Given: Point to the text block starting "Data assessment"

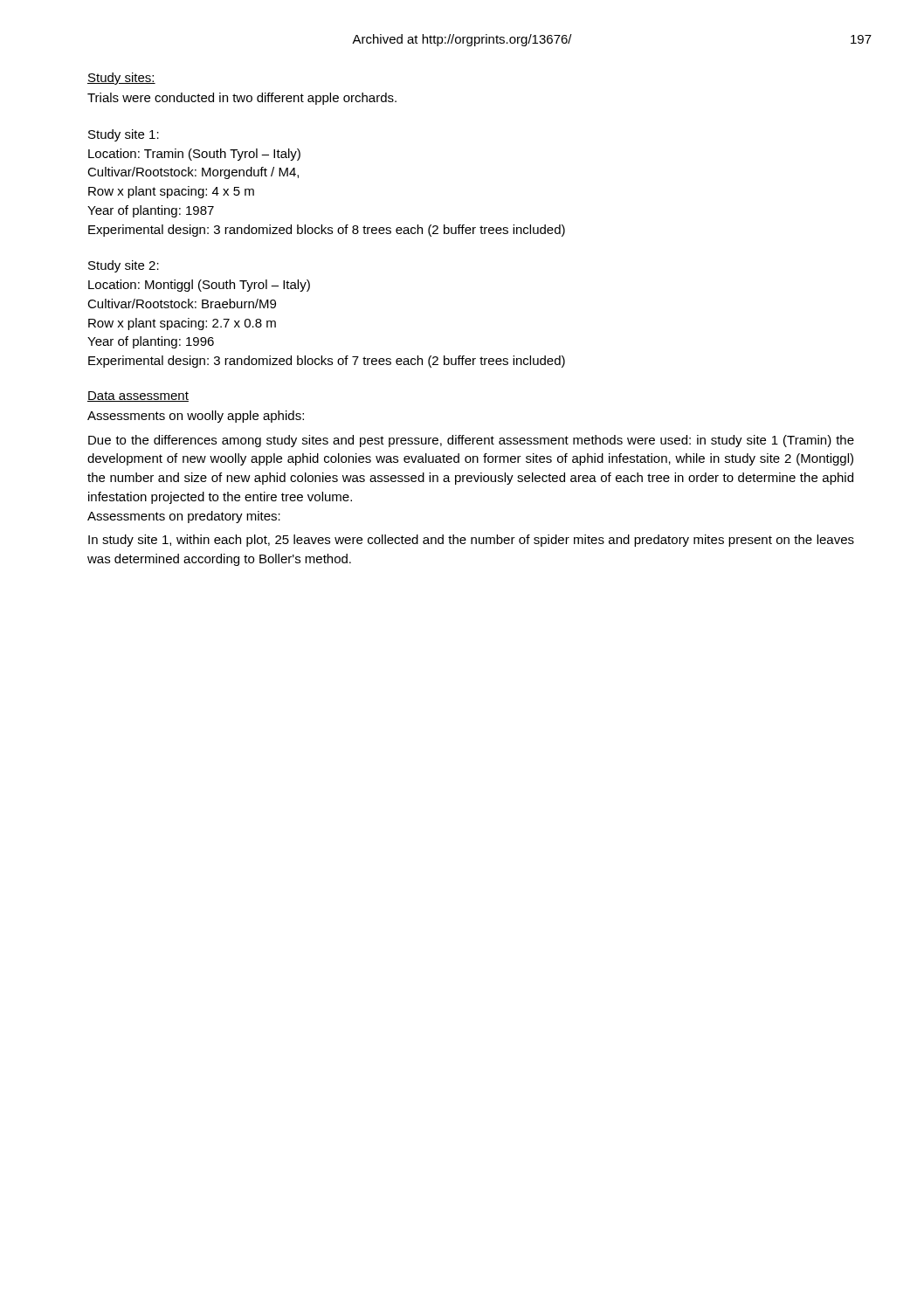Looking at the screenshot, I should pyautogui.click(x=138, y=395).
